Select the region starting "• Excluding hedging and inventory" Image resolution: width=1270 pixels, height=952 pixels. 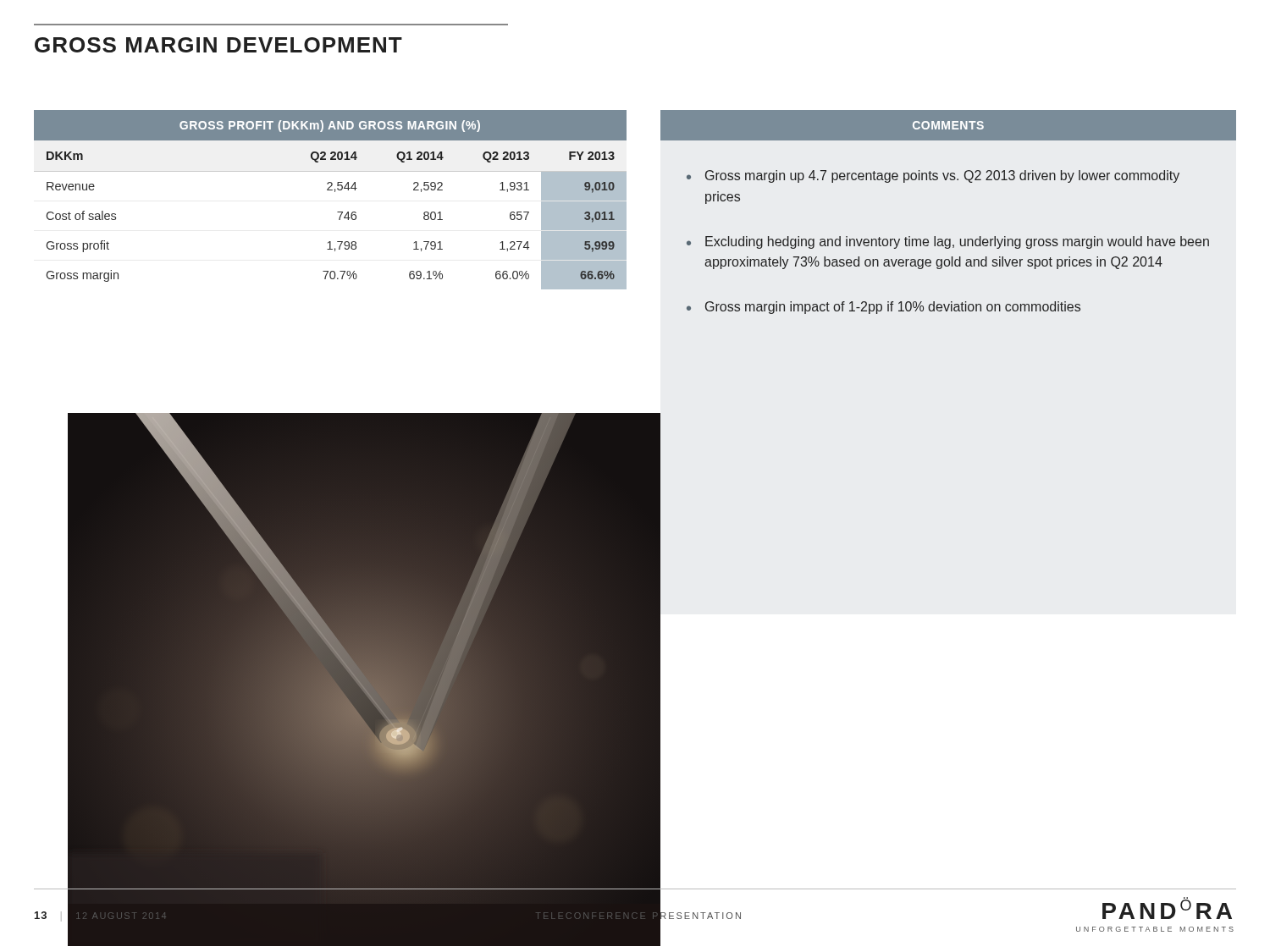(948, 253)
